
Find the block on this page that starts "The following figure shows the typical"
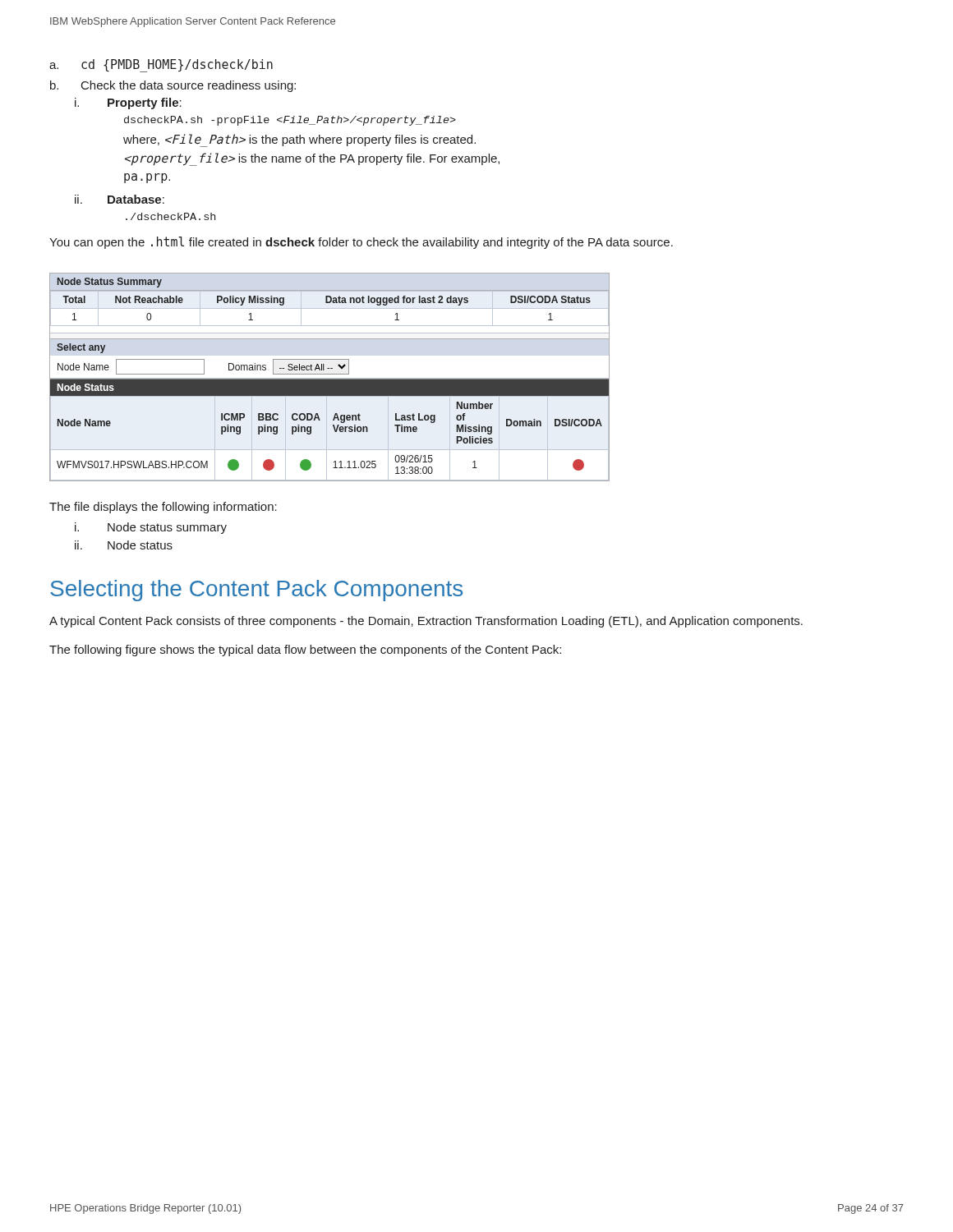[306, 649]
